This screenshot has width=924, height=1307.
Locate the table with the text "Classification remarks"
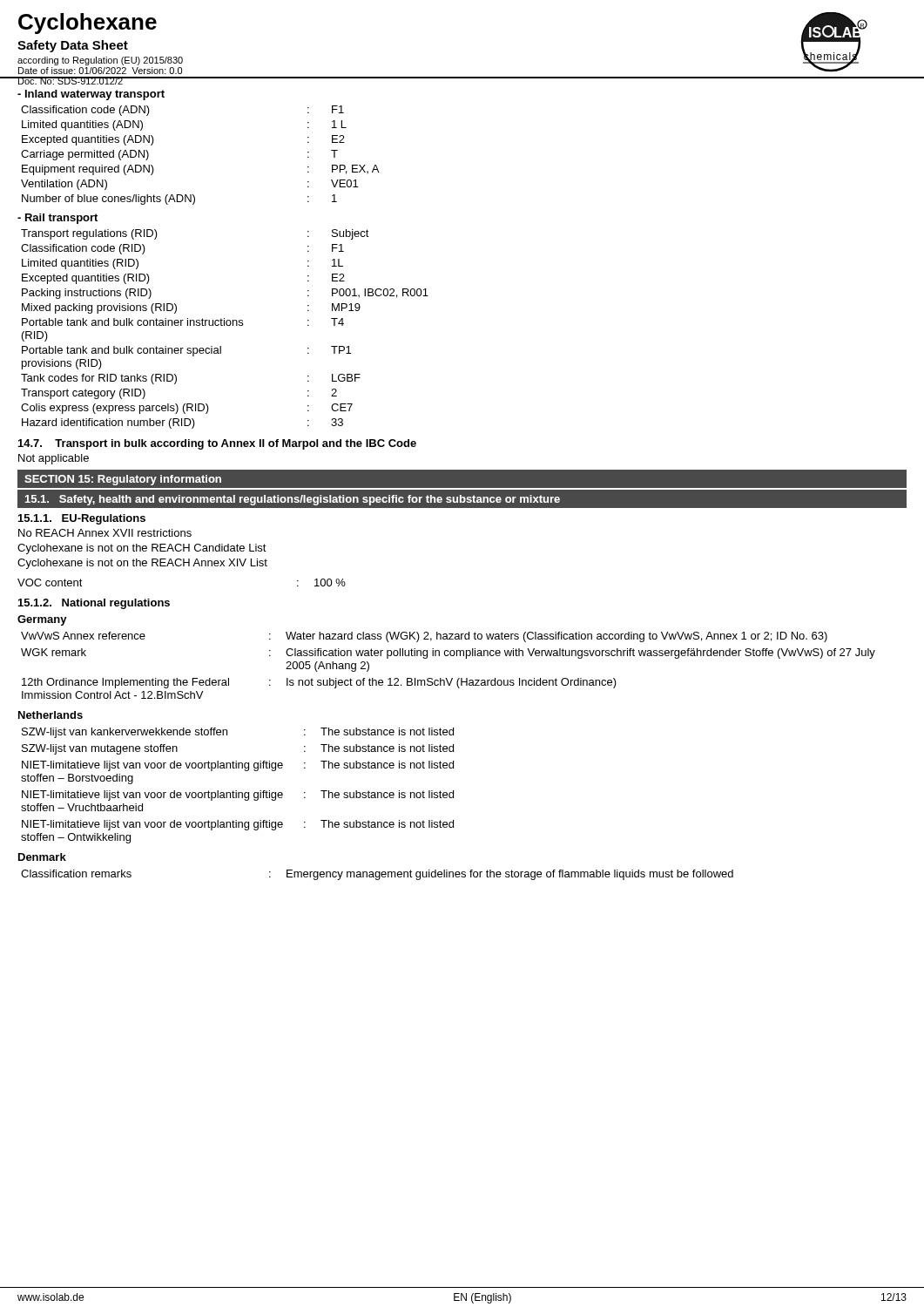tap(462, 874)
